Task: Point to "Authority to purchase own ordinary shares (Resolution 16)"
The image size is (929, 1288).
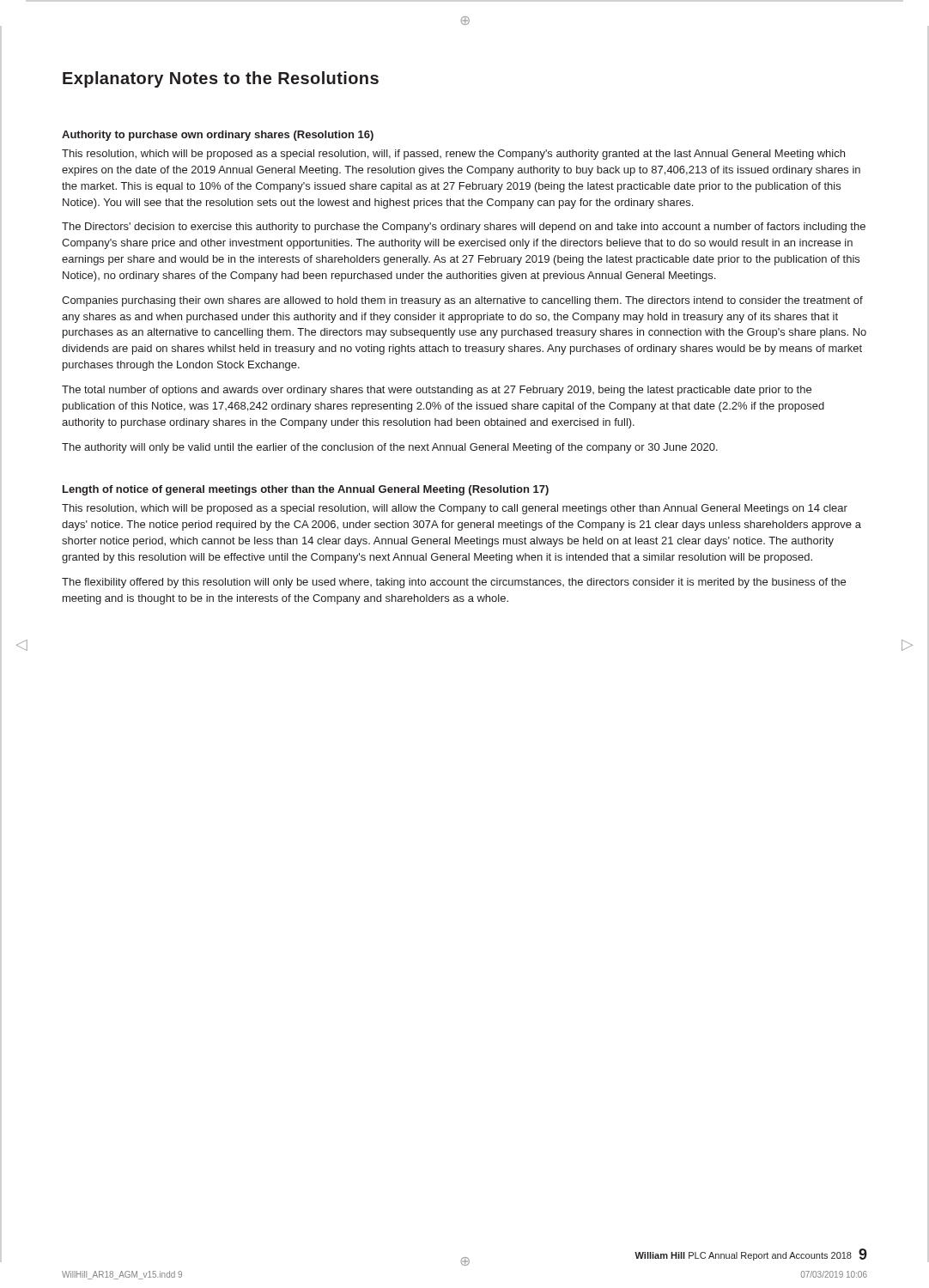Action: coord(218,134)
